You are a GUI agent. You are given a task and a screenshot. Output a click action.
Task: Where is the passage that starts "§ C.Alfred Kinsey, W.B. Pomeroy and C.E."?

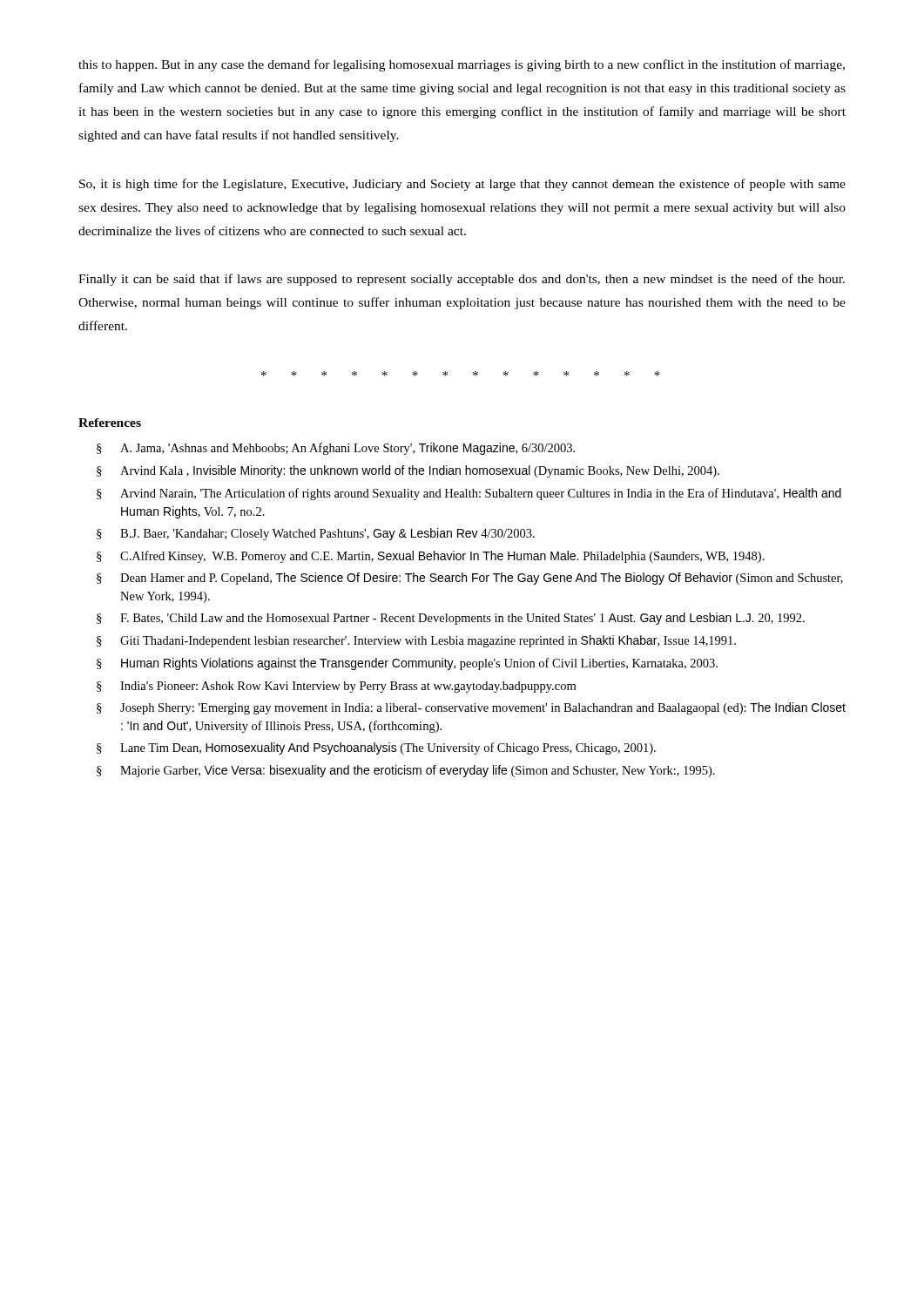tap(471, 556)
